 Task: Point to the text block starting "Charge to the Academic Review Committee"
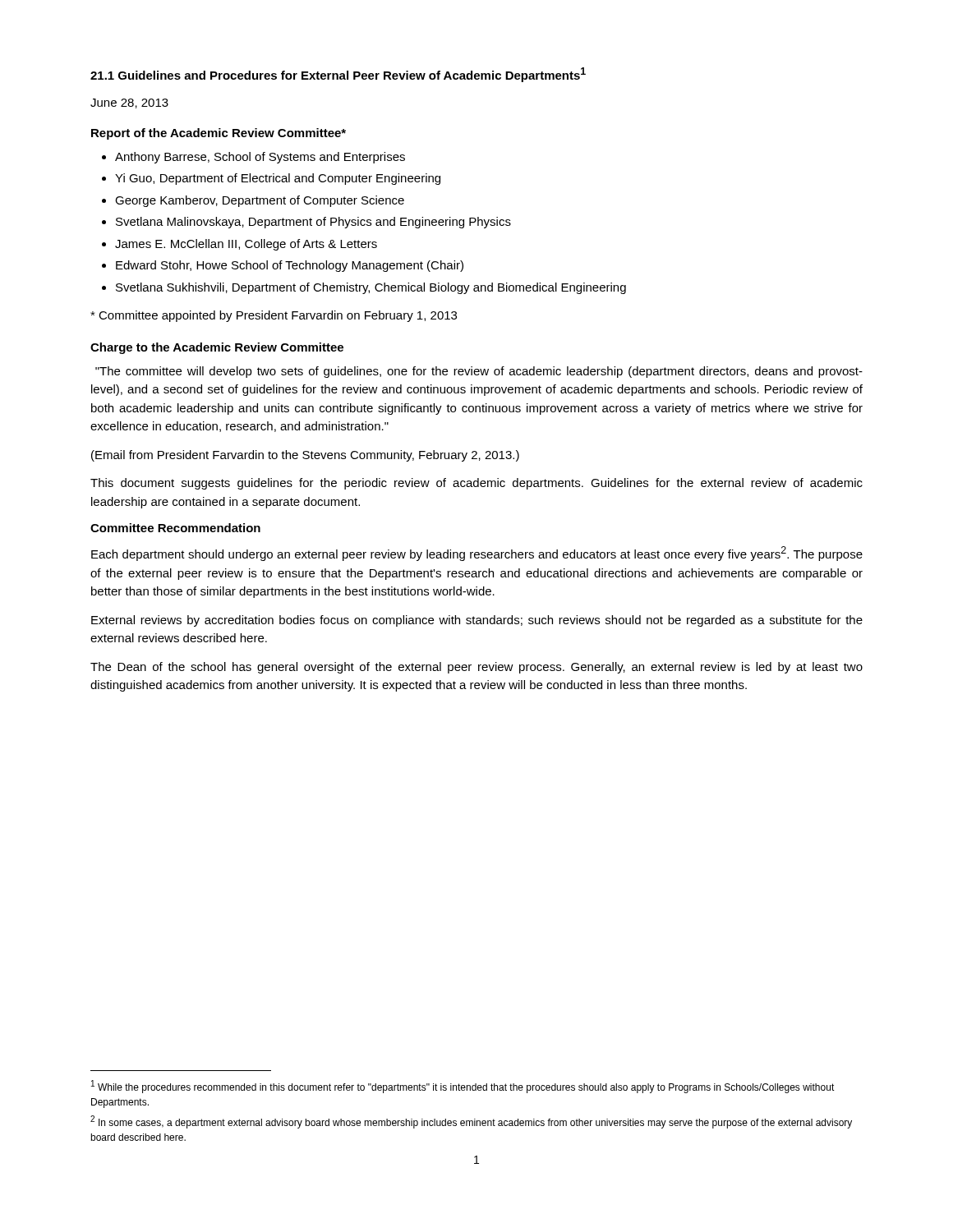(x=217, y=347)
